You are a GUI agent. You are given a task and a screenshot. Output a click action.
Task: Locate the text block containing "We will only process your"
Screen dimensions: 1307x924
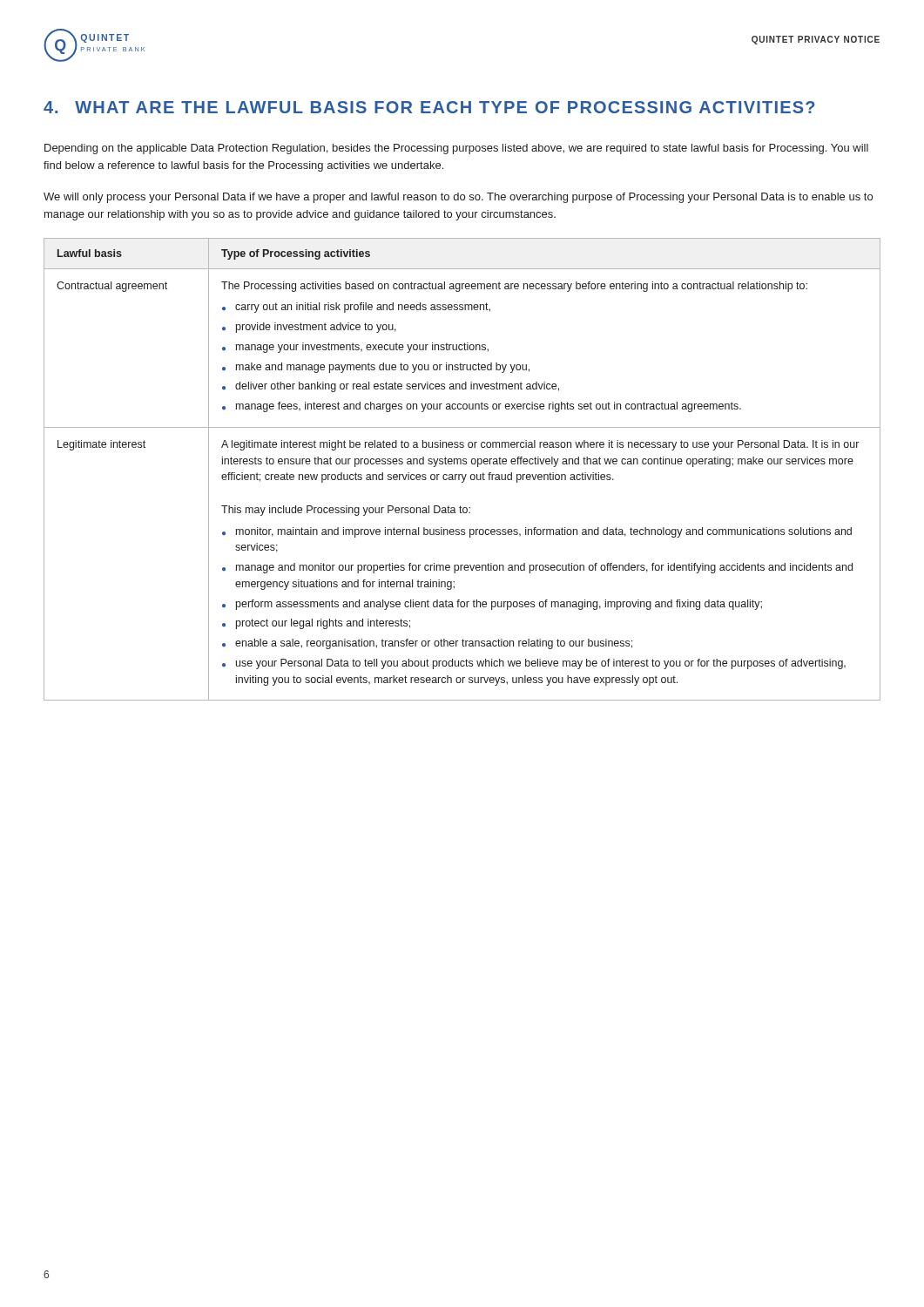pyautogui.click(x=458, y=205)
